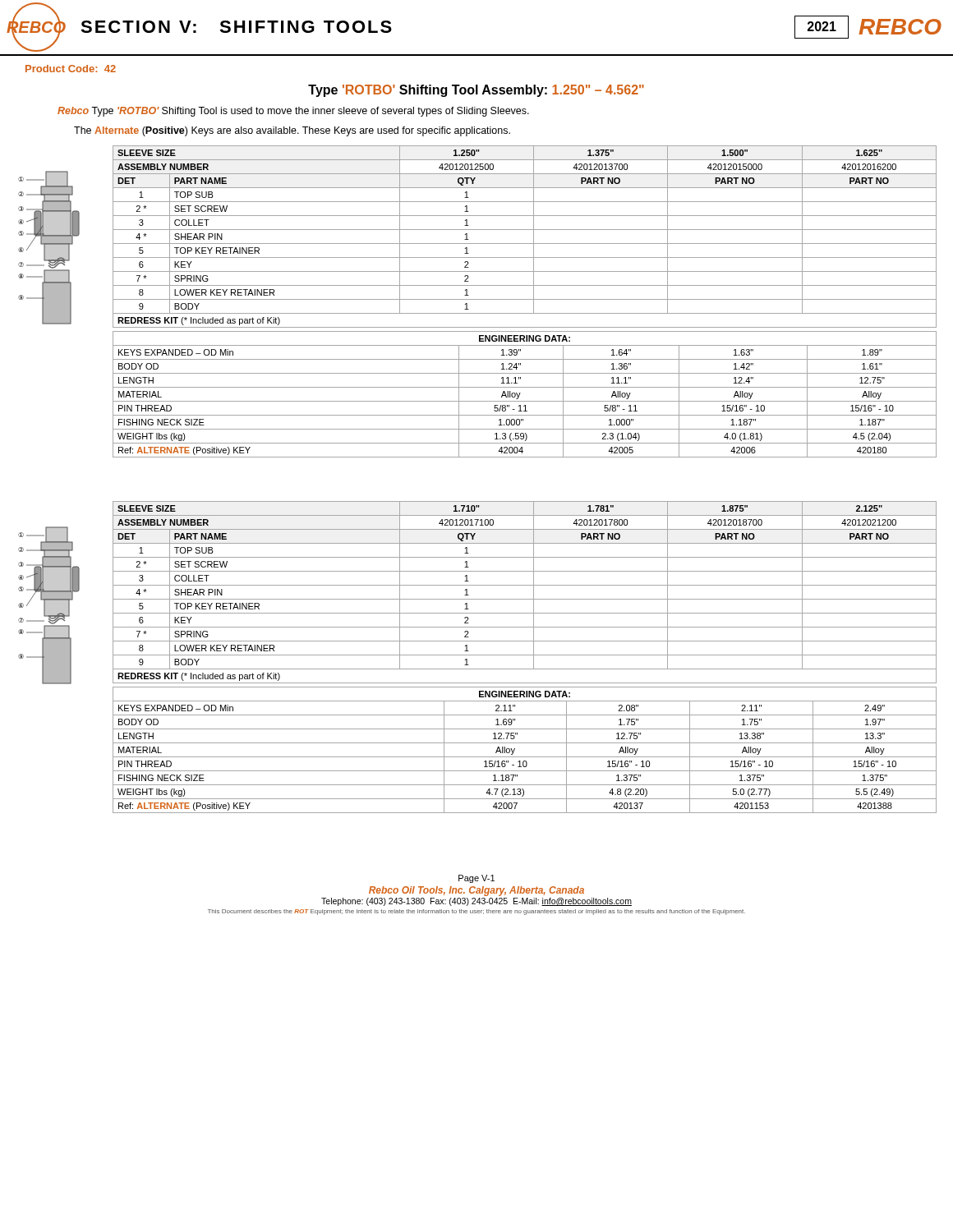The width and height of the screenshot is (953, 1232).
Task: Click on the region starting "Type 'ROTBO' Shifting Tool Assembly: 1.250""
Action: tap(476, 90)
